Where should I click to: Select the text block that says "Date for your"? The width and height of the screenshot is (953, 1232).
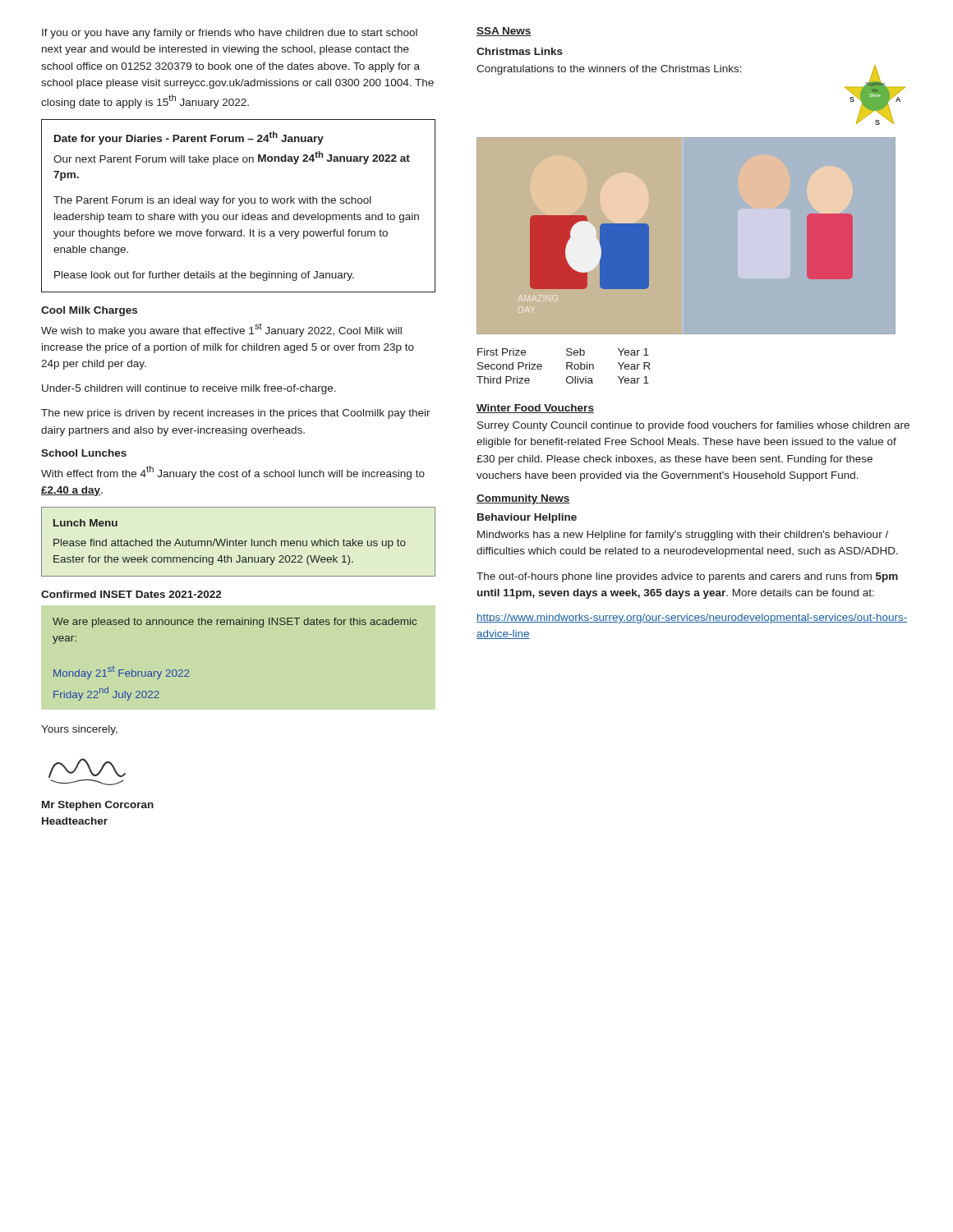tap(238, 205)
